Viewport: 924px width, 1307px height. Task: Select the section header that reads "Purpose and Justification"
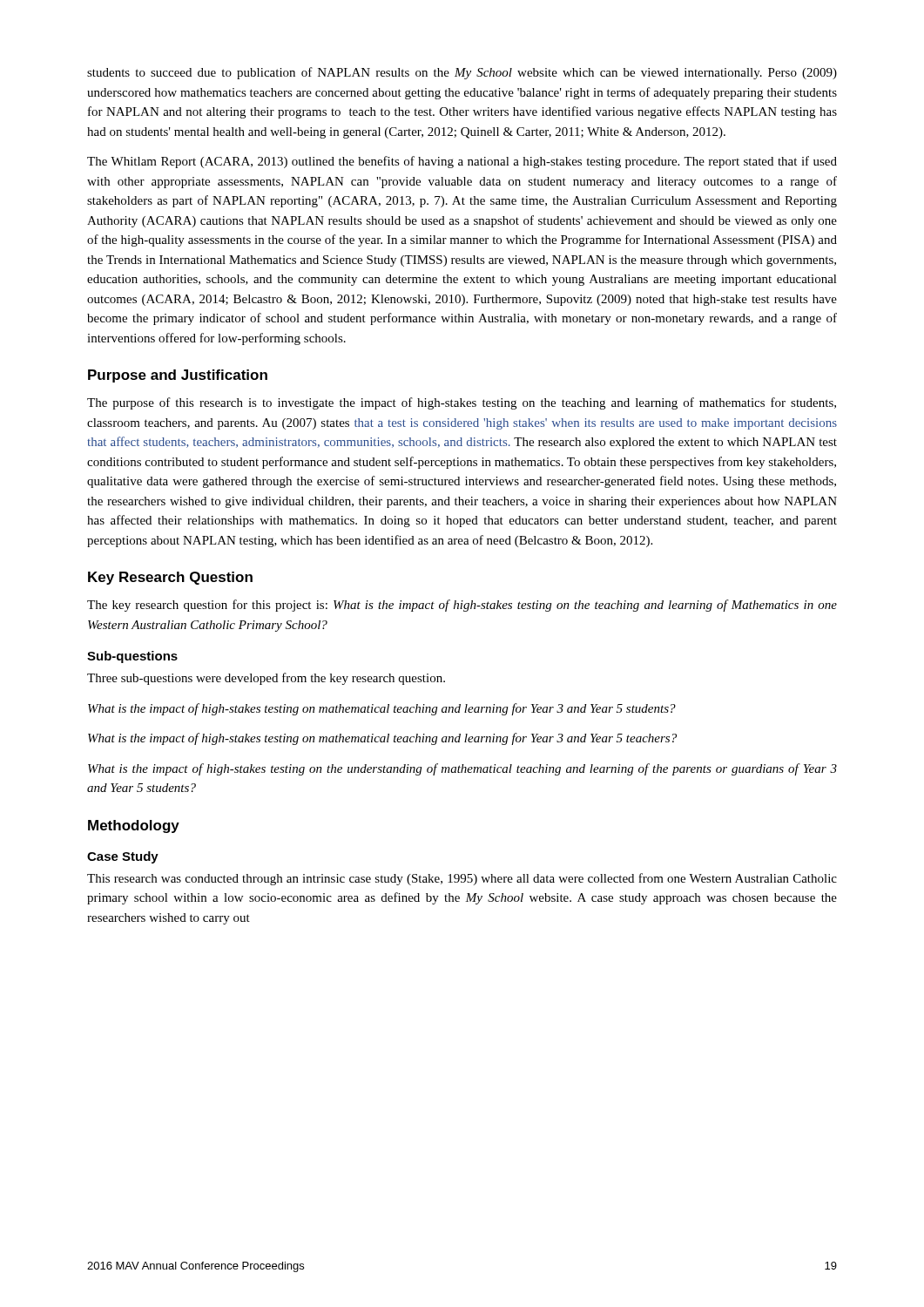(178, 375)
